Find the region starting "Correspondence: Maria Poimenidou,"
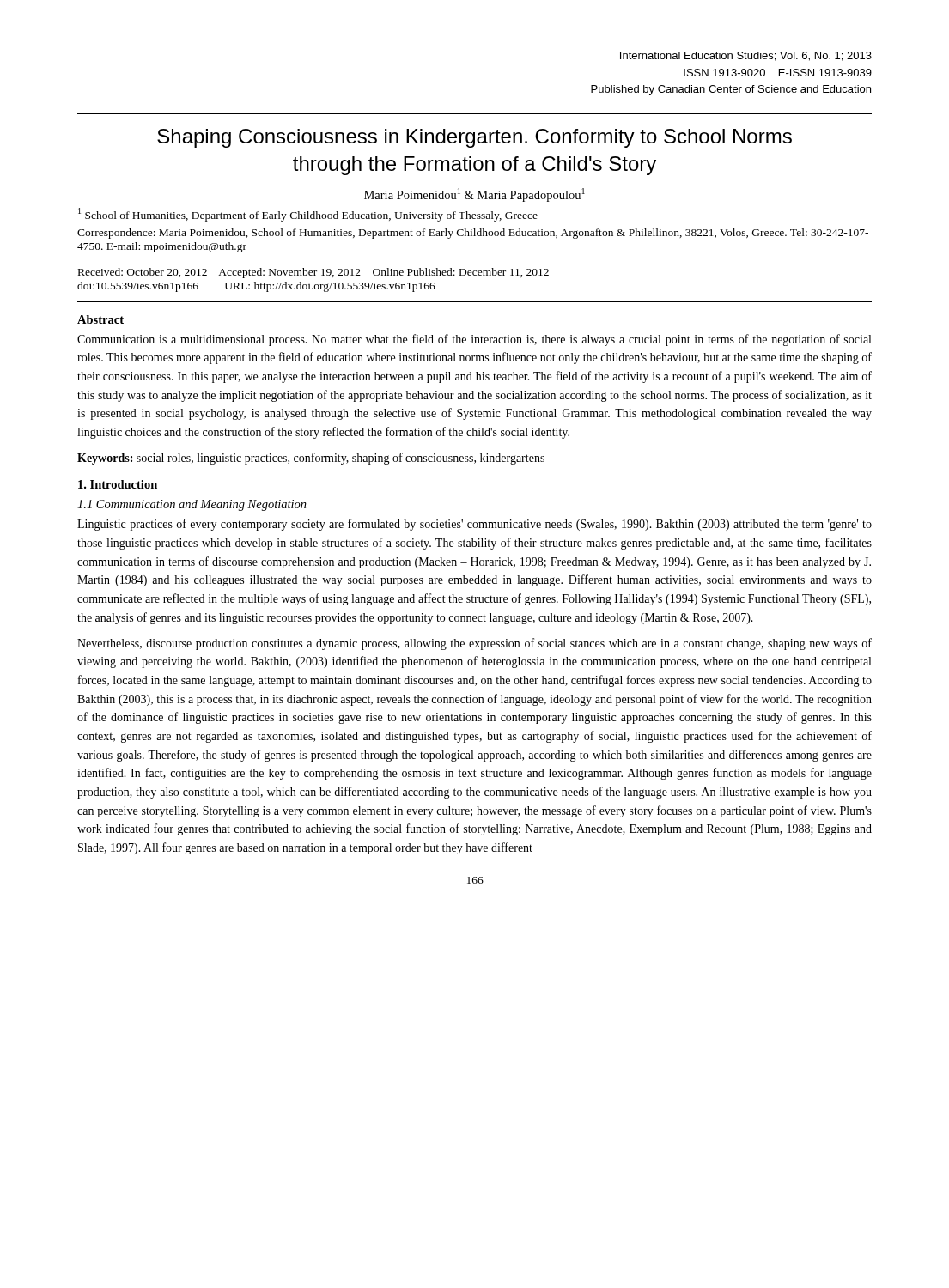Screen dimensions: 1288x949 click(473, 239)
